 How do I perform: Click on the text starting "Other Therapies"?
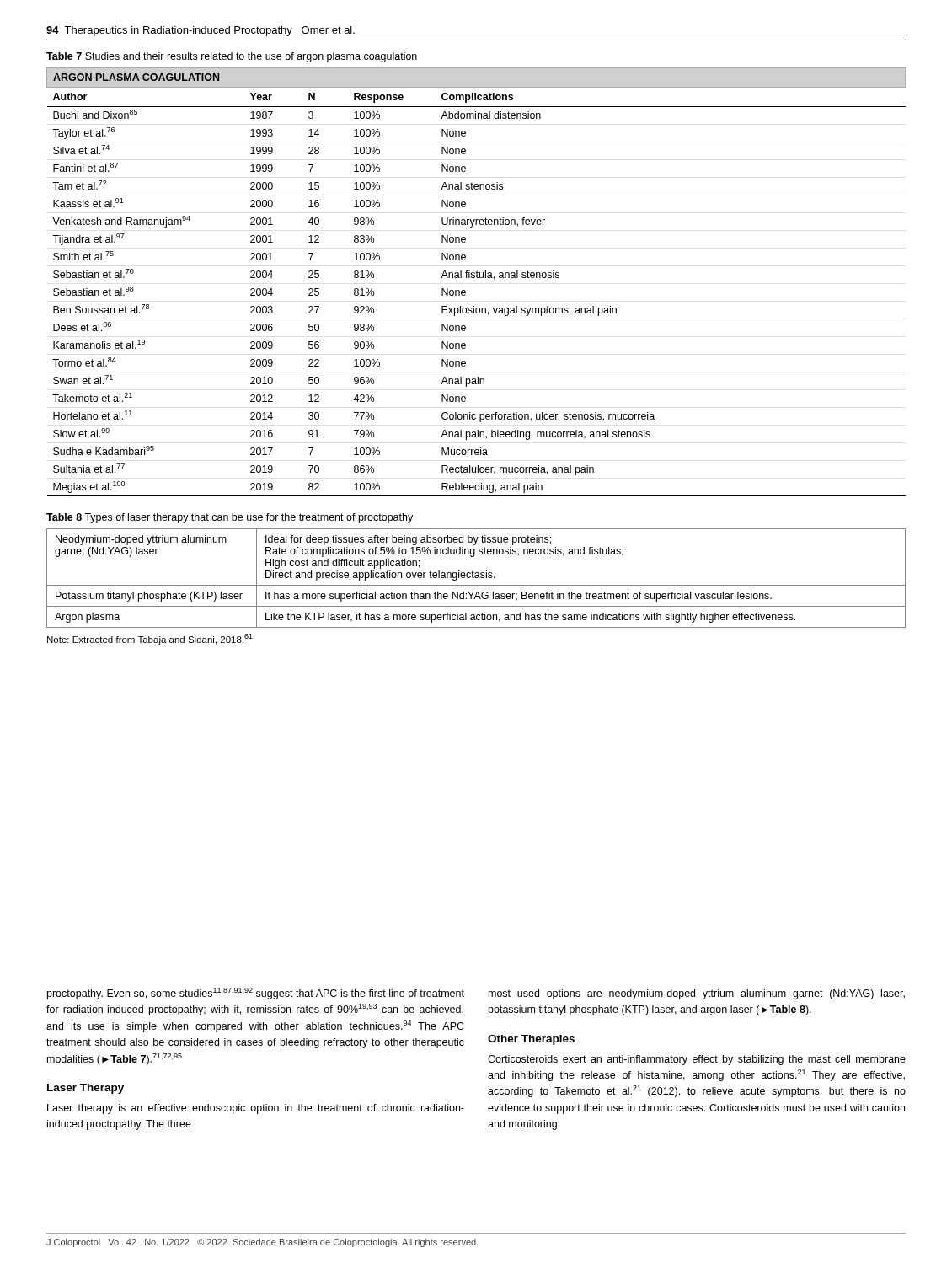pyautogui.click(x=531, y=1038)
